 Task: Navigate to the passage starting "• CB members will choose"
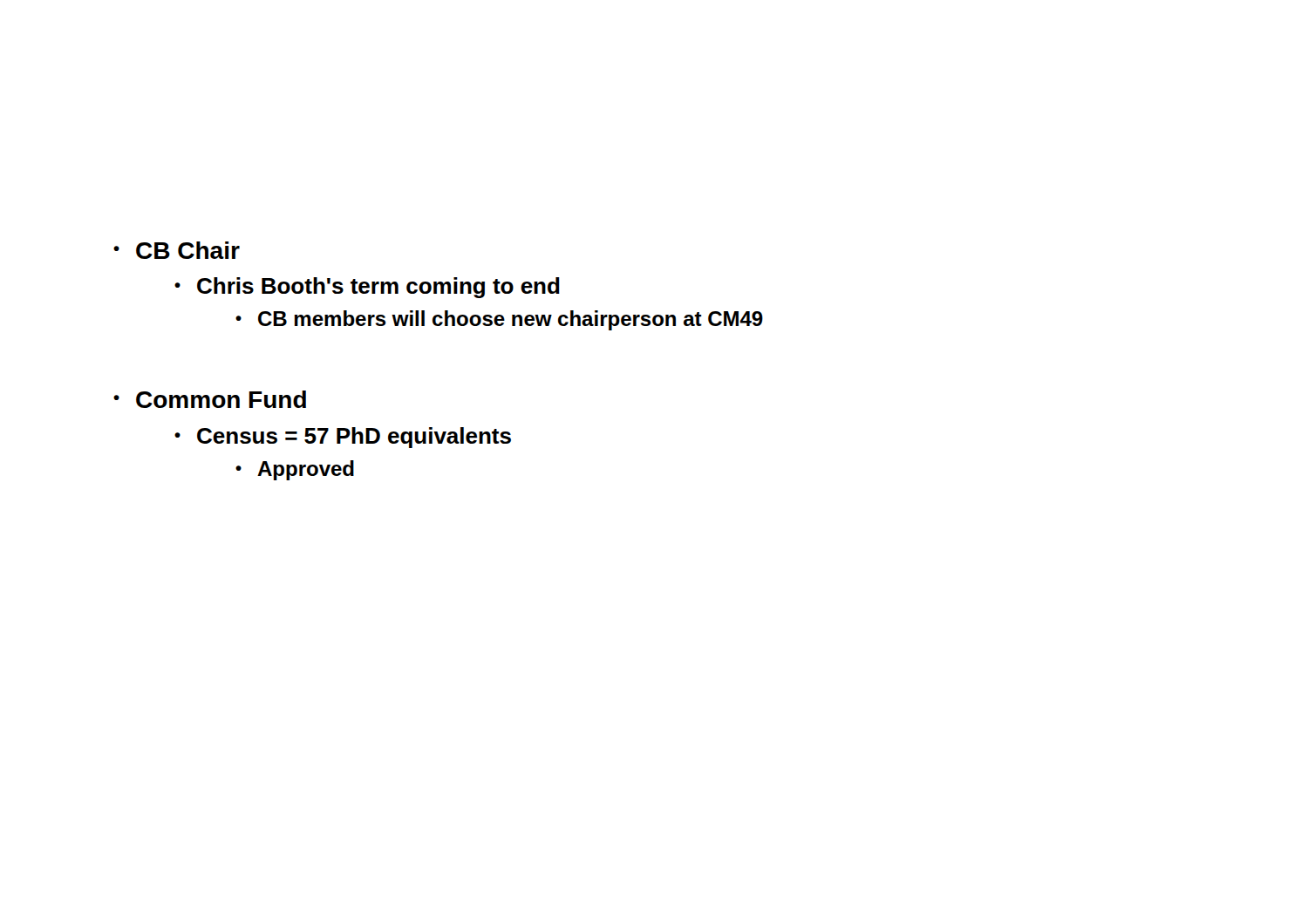click(499, 319)
